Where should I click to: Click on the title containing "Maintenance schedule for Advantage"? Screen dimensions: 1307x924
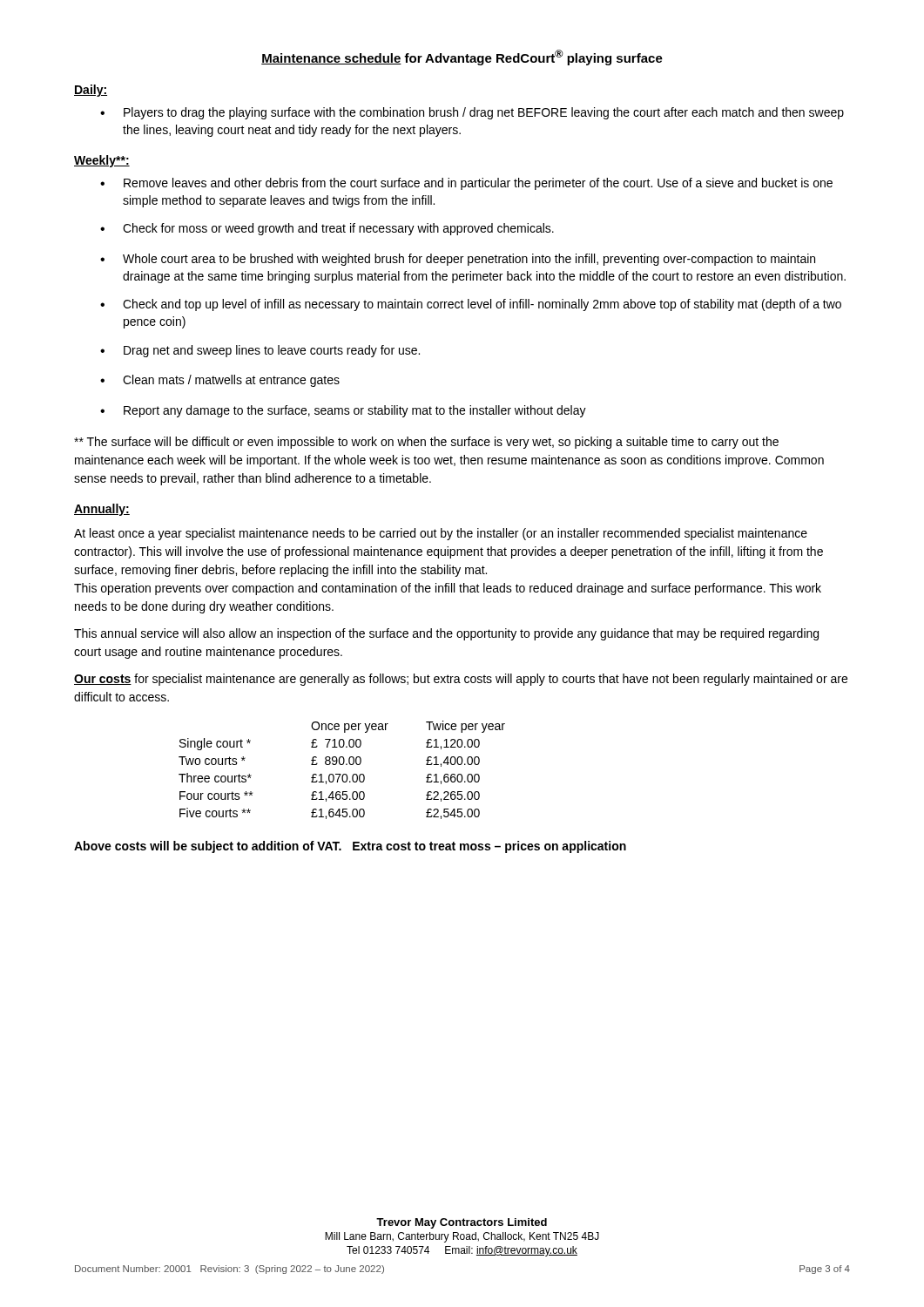coord(462,57)
